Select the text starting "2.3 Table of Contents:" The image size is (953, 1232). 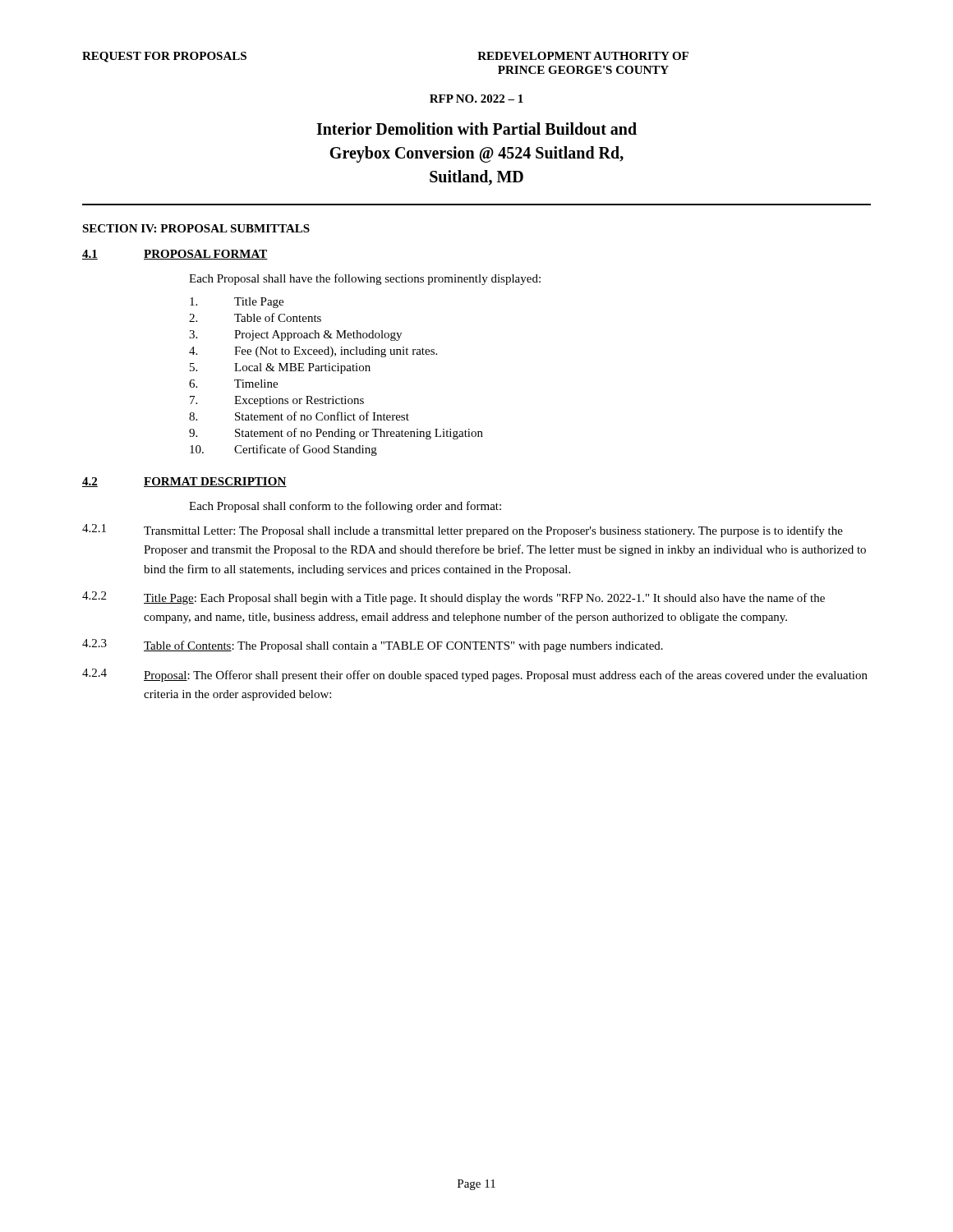(x=476, y=646)
